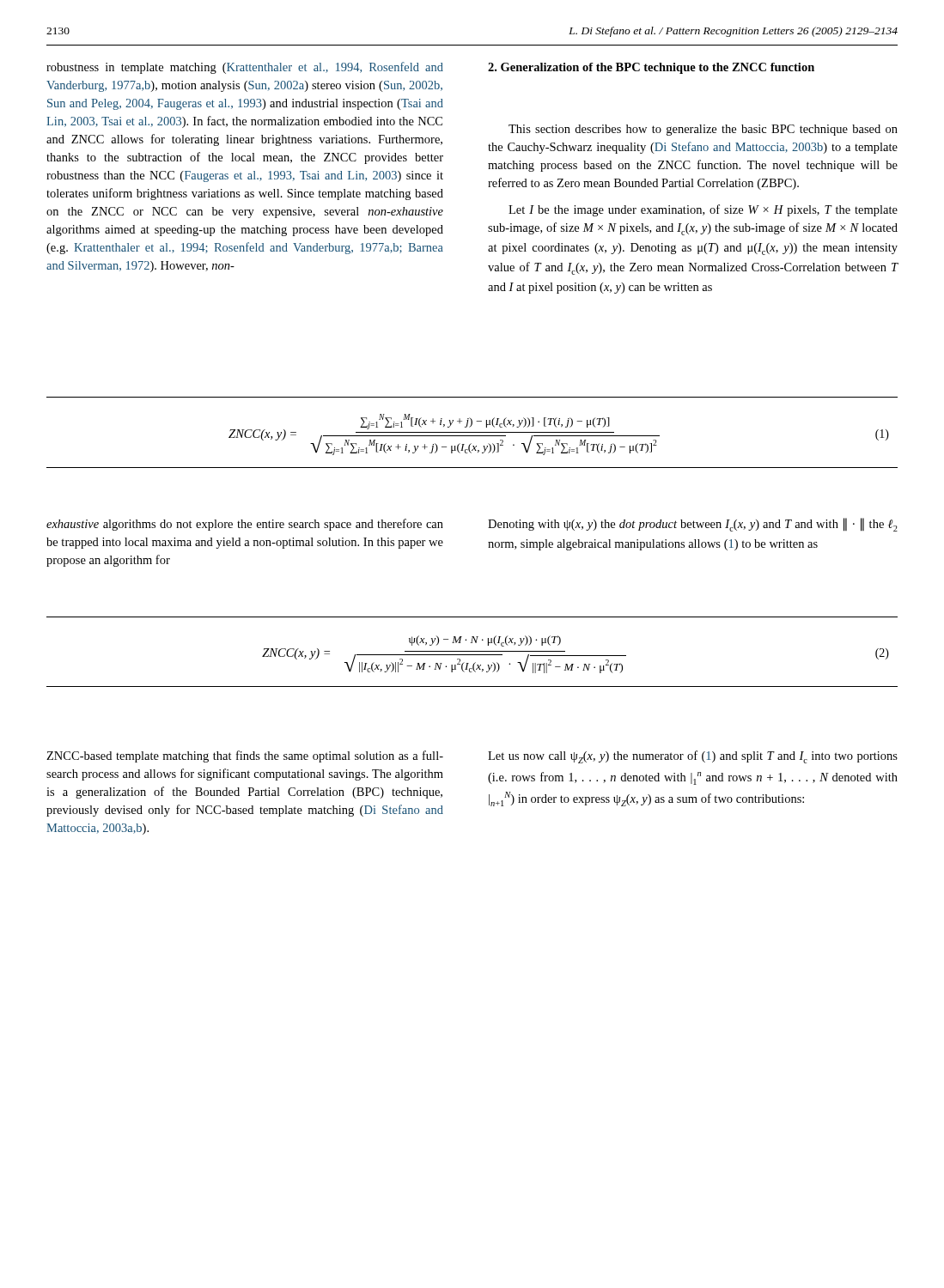
Task: Find the formula that reads "ZNCC(x, y) = ψ(x,"
Action: coord(472,655)
